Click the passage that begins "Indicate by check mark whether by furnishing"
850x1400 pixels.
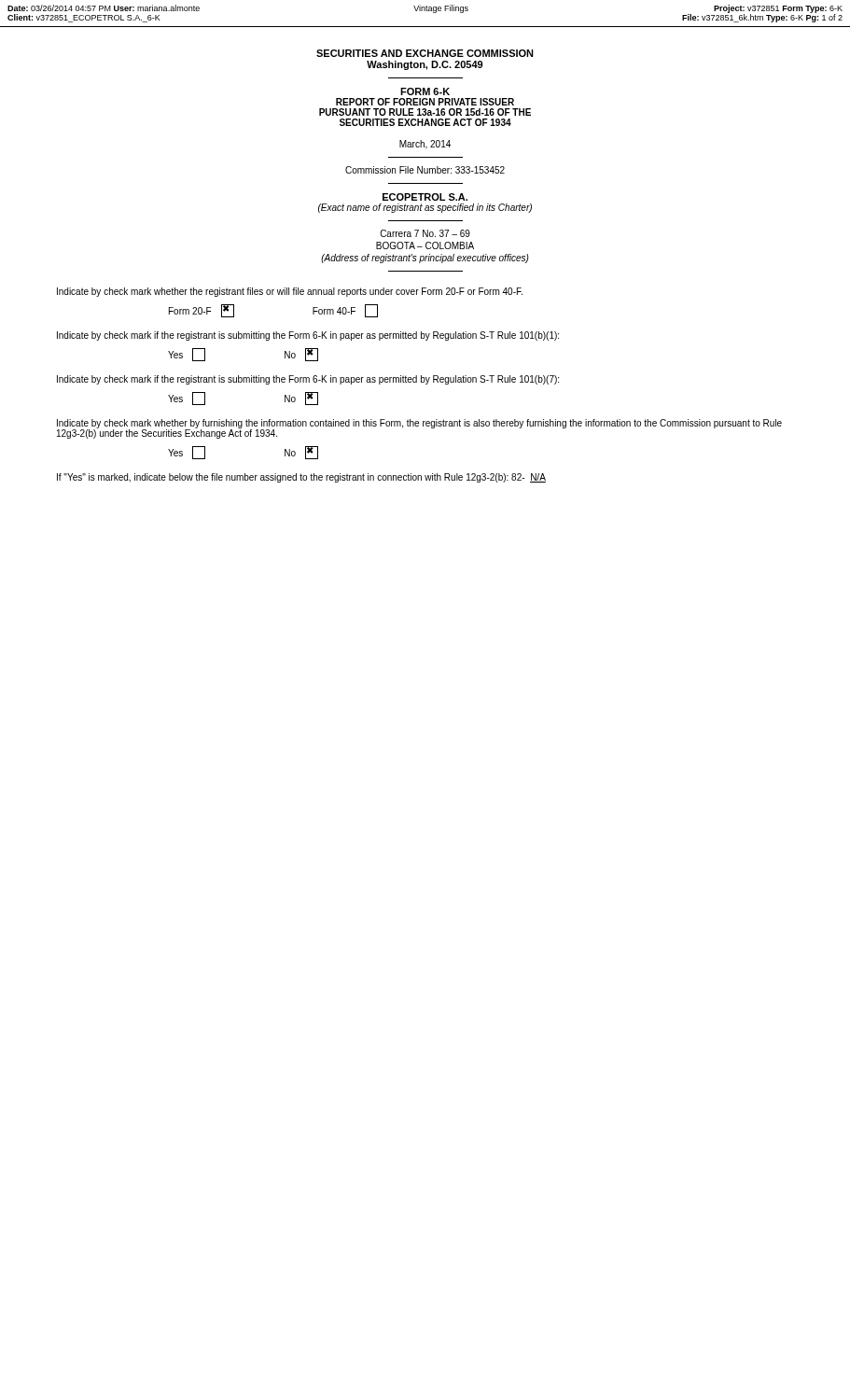[419, 428]
